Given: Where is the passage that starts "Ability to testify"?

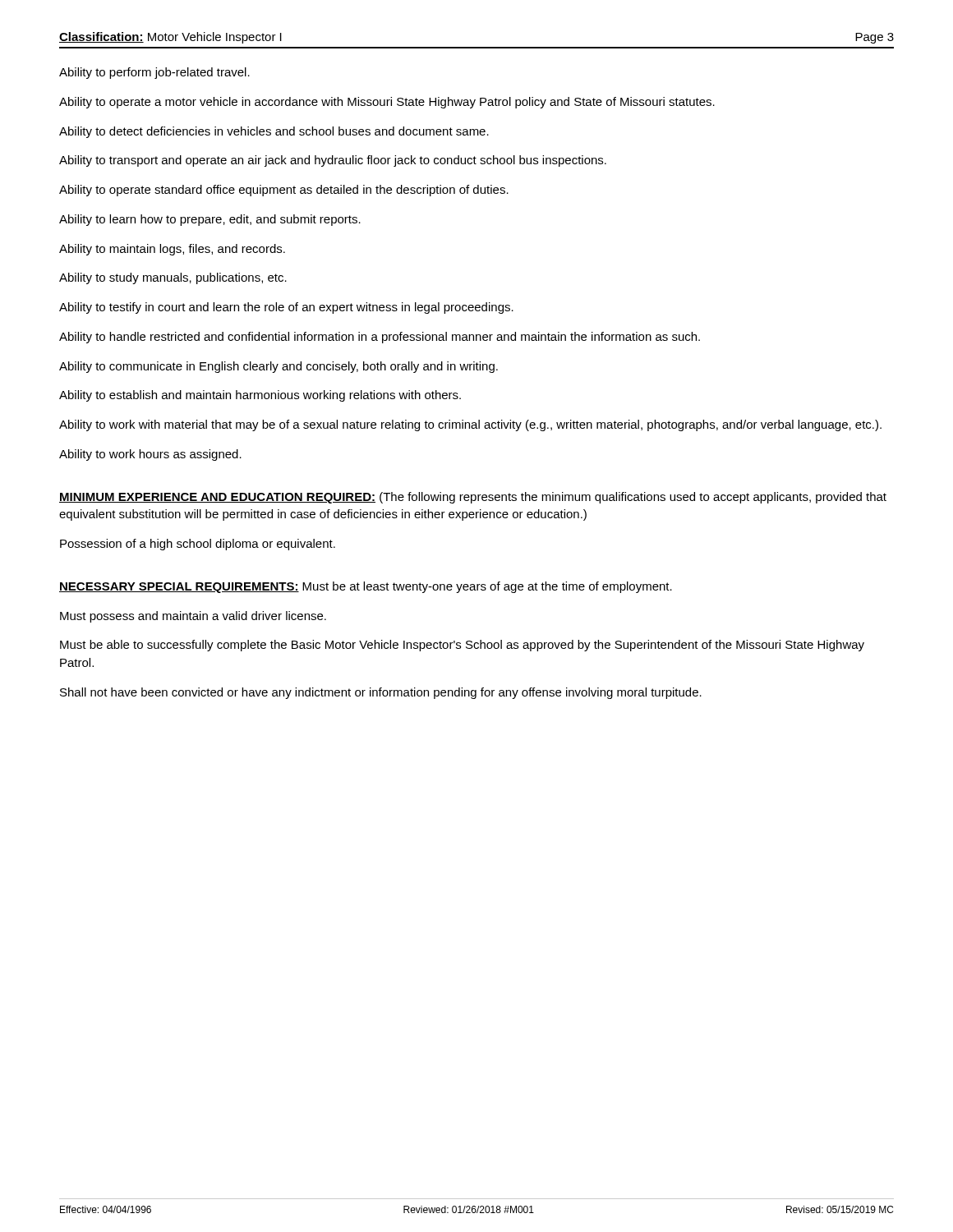Looking at the screenshot, I should (287, 307).
